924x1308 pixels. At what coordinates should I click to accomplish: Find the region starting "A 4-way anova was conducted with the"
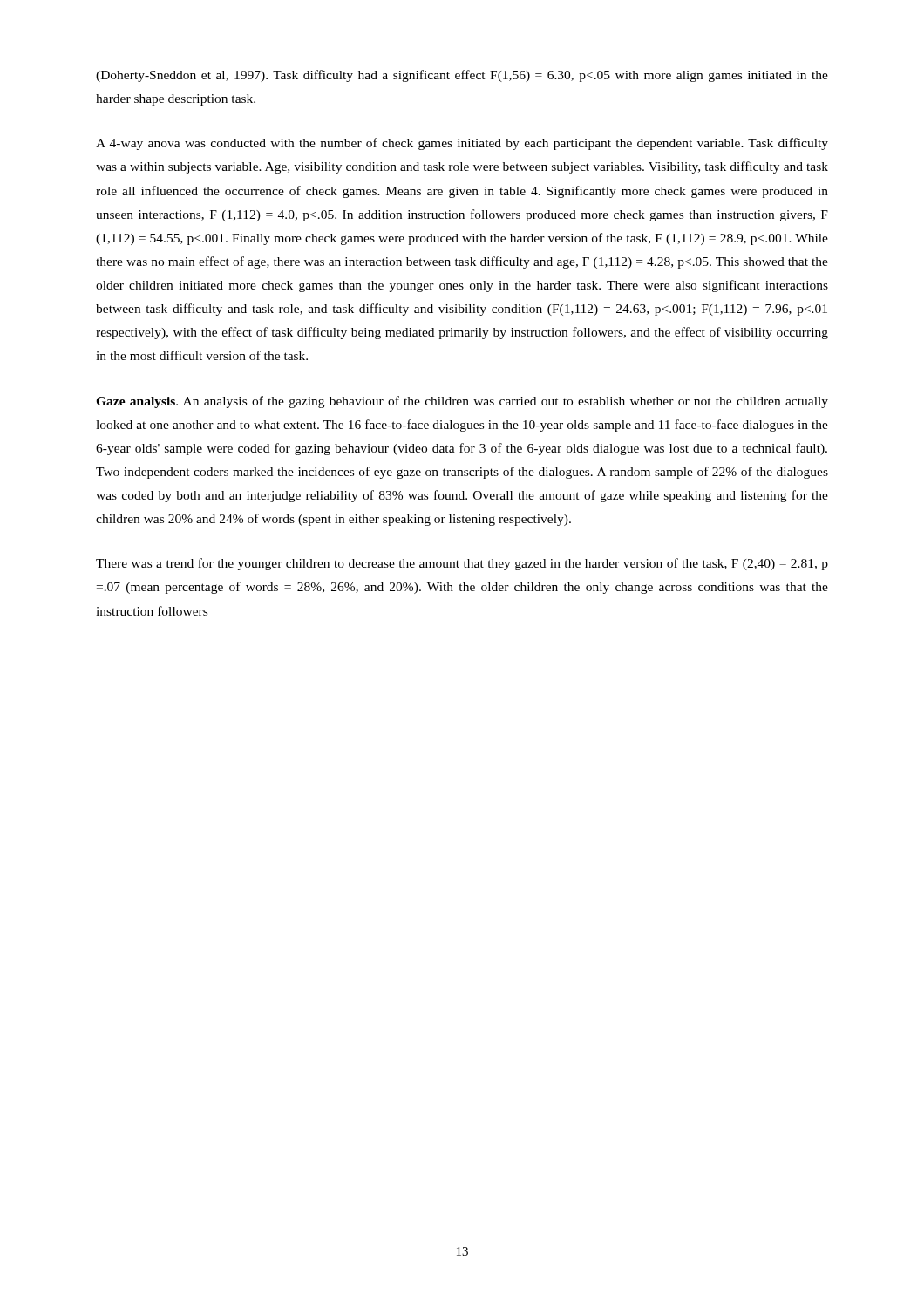point(462,249)
